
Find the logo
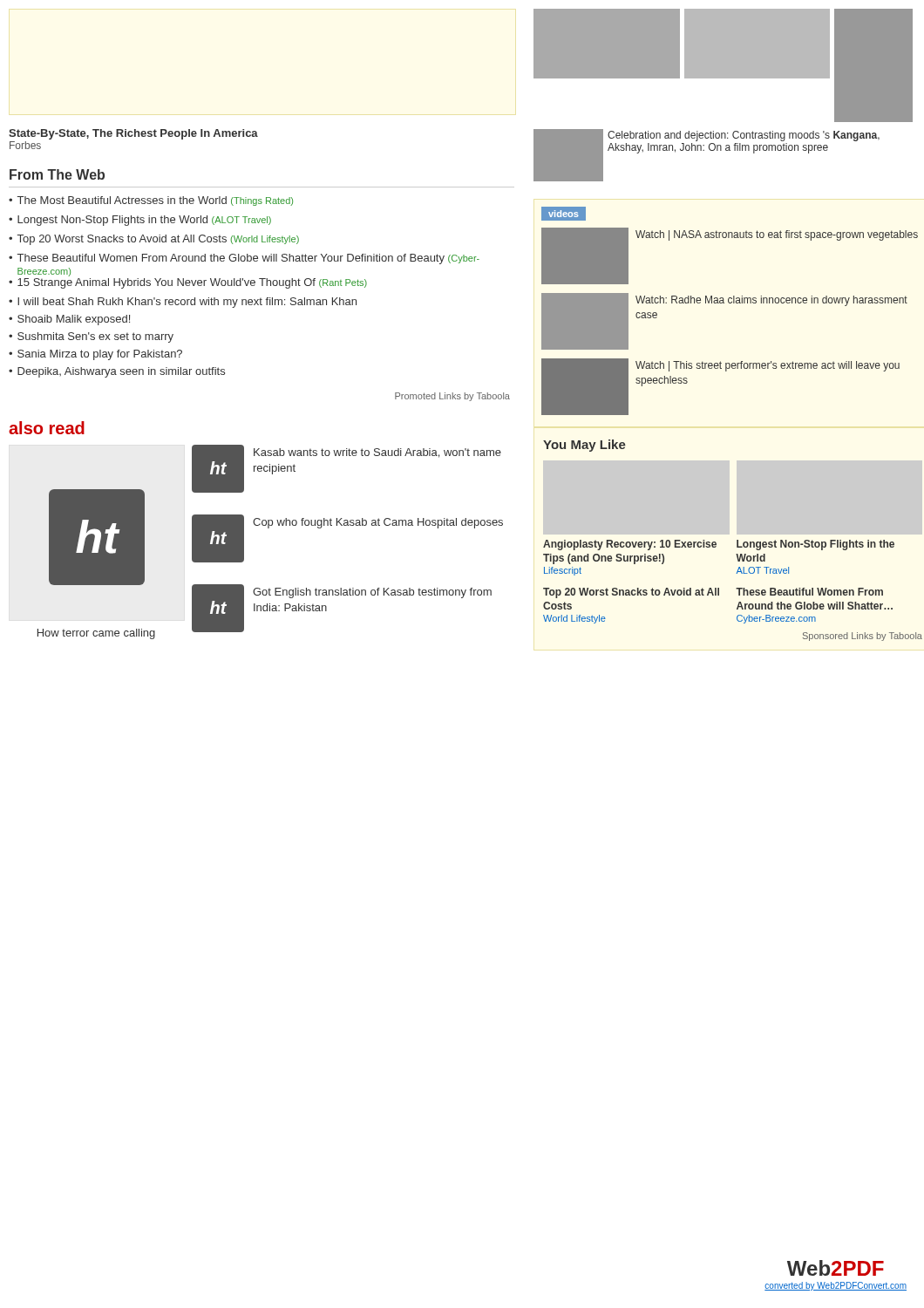pyautogui.click(x=836, y=1274)
